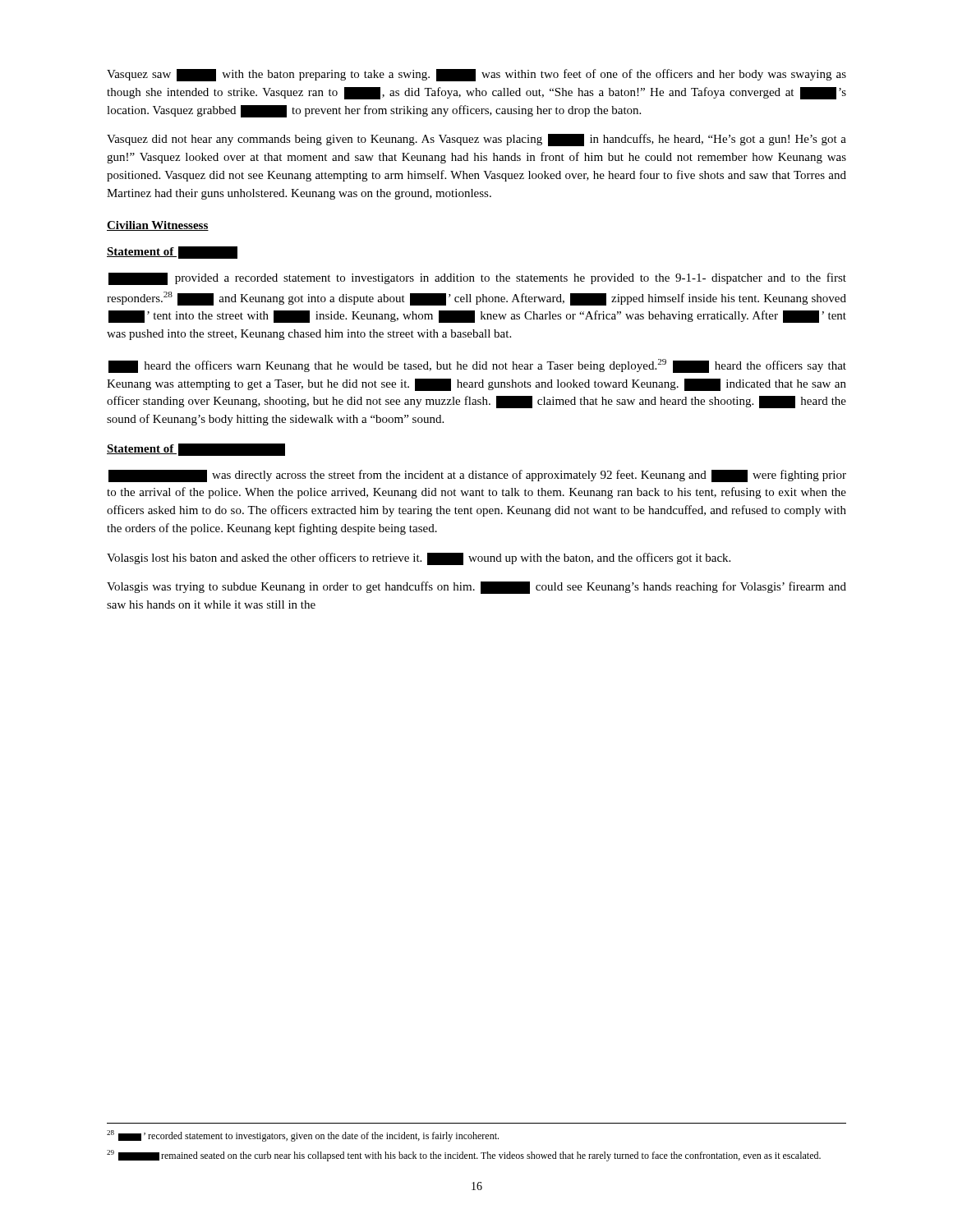Click on the block starting "29 remained seated on the curb"
The height and width of the screenshot is (1232, 953).
(476, 1155)
